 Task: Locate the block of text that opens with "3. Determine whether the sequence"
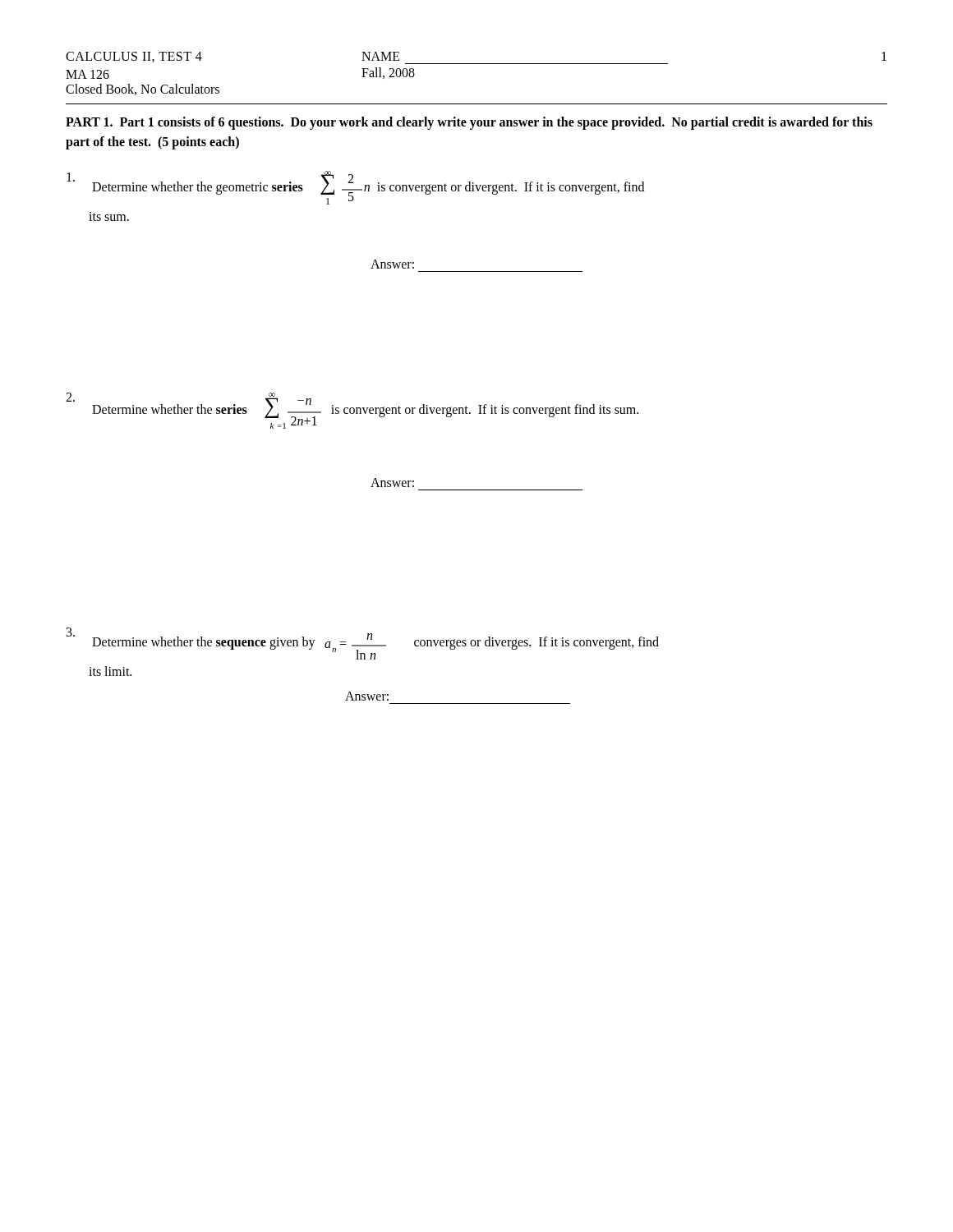click(476, 650)
